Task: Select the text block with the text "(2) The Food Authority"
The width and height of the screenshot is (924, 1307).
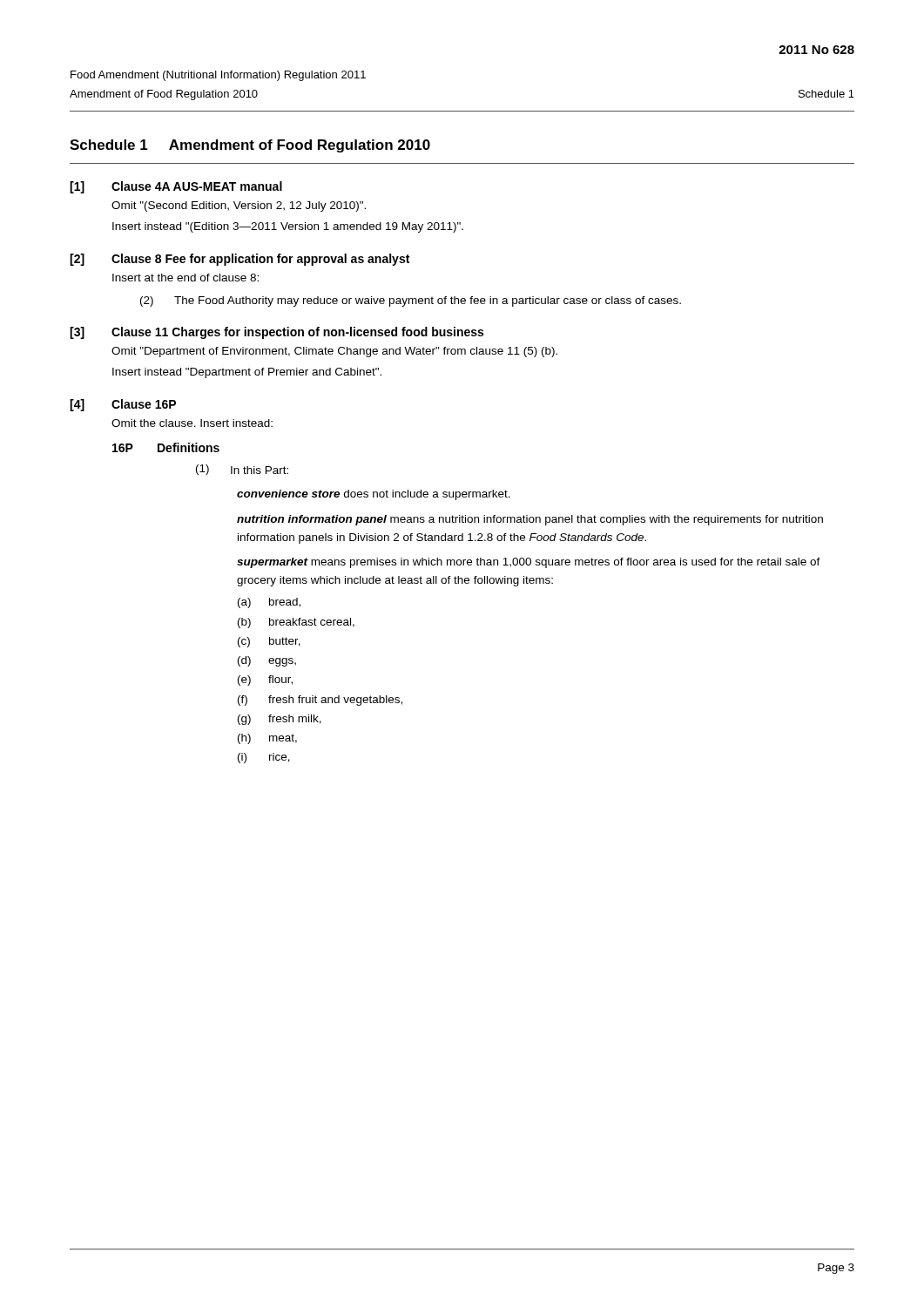Action: click(497, 301)
